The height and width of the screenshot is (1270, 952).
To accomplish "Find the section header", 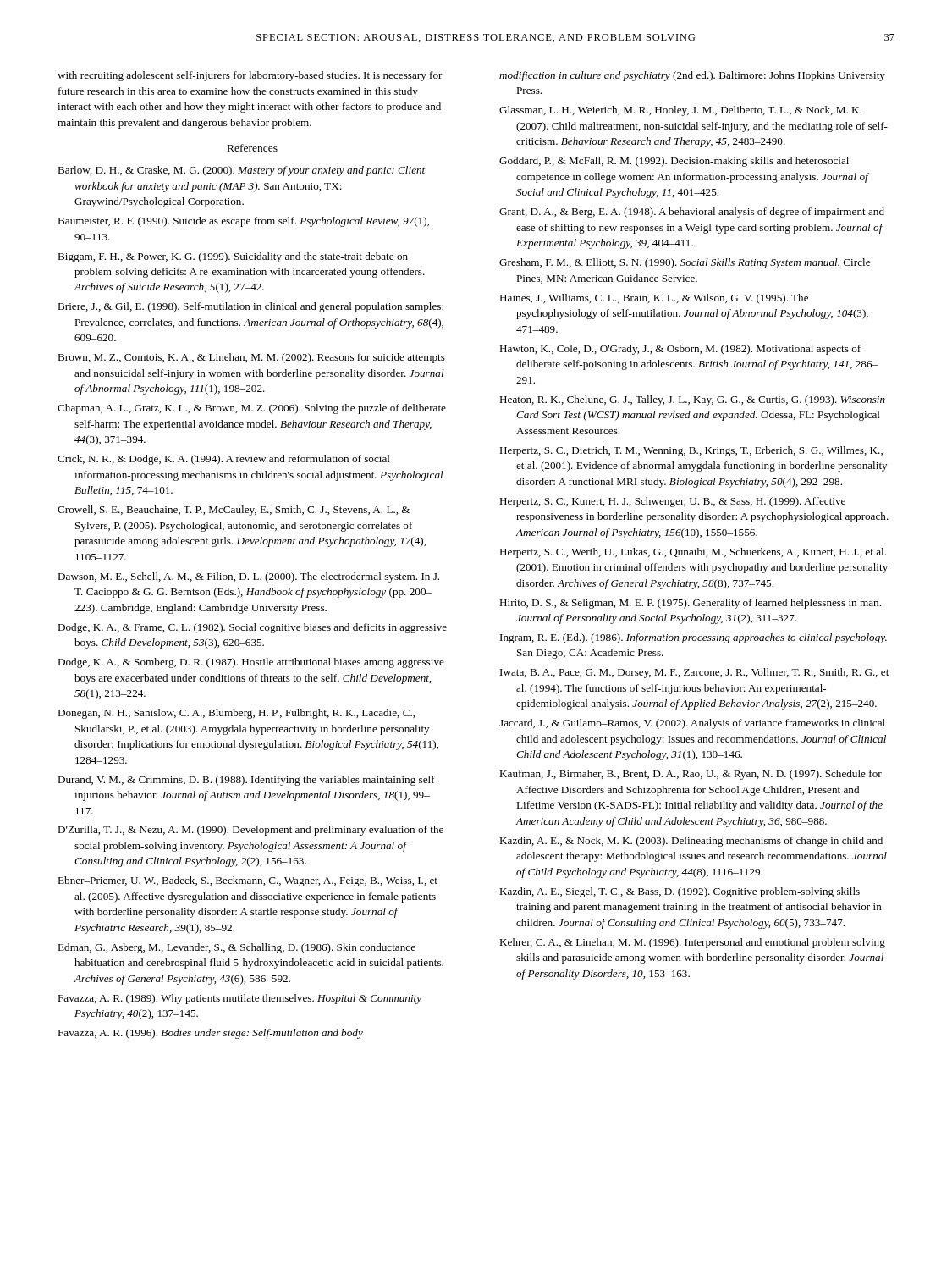I will tap(252, 148).
